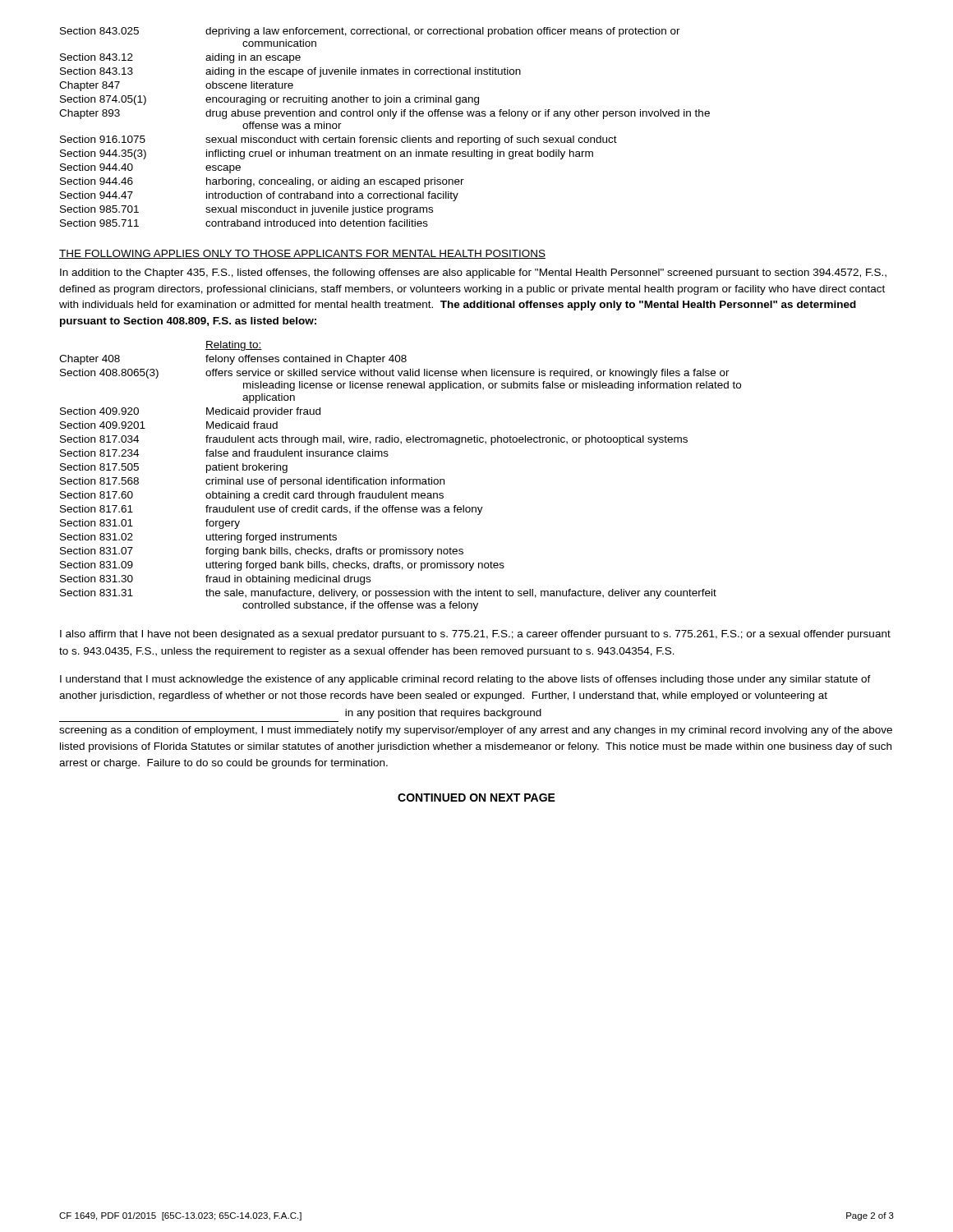The width and height of the screenshot is (953, 1232).
Task: Locate the block starting "Section 831.07 forging bank bills, checks, drafts or"
Action: 476,551
